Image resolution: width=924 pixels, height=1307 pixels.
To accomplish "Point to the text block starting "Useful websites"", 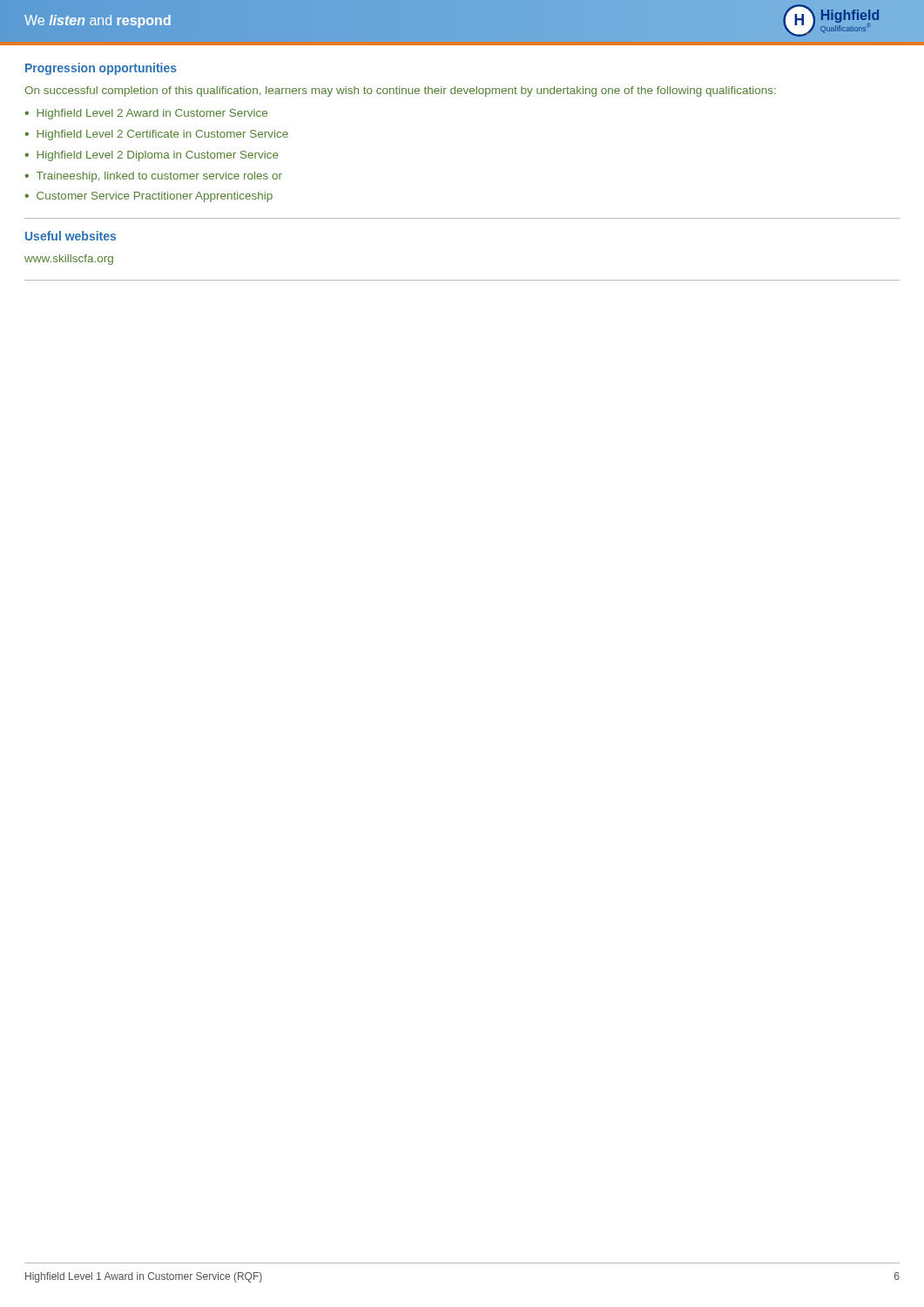I will point(70,236).
